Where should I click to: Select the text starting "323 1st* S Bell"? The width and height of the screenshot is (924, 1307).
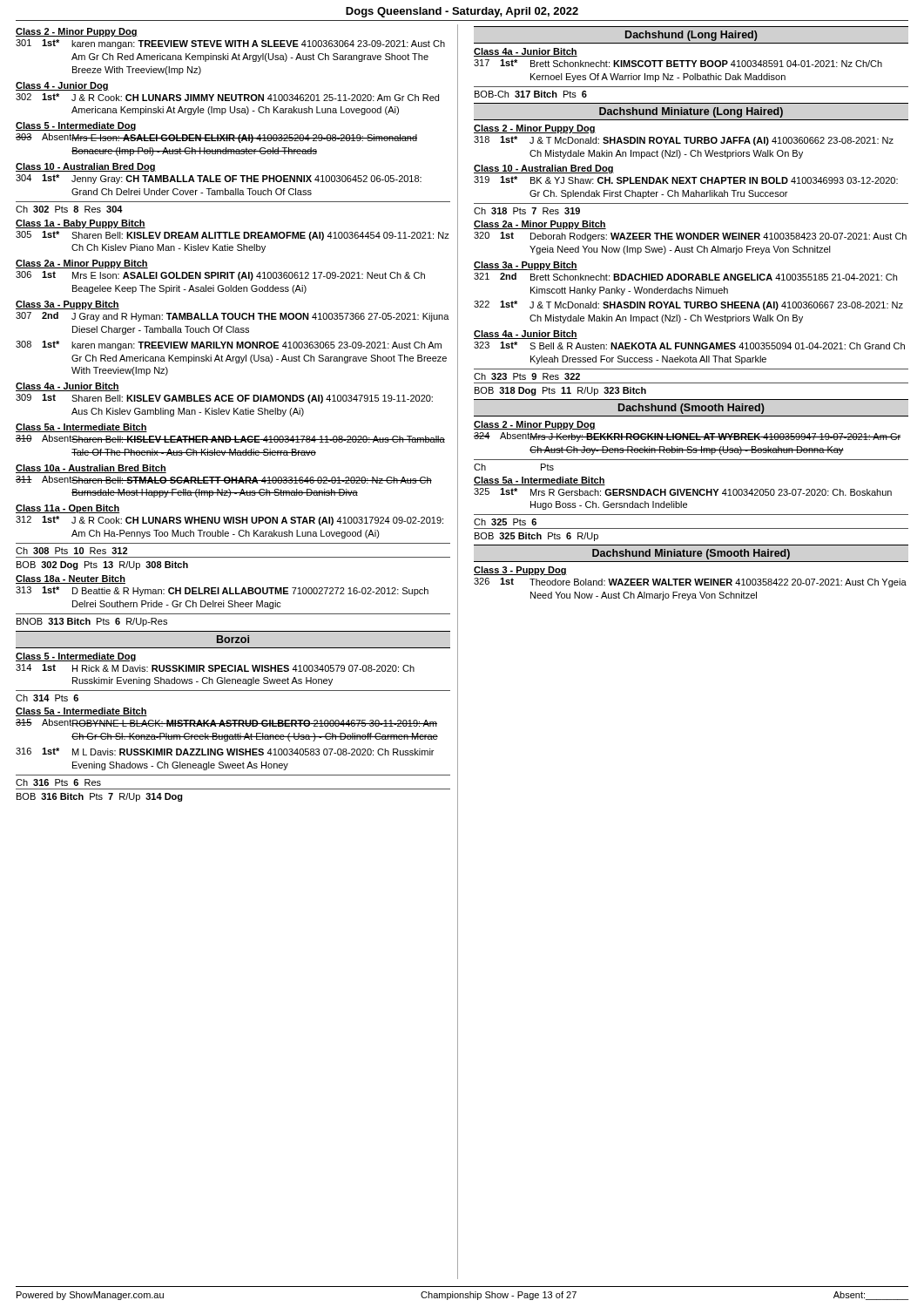691,353
